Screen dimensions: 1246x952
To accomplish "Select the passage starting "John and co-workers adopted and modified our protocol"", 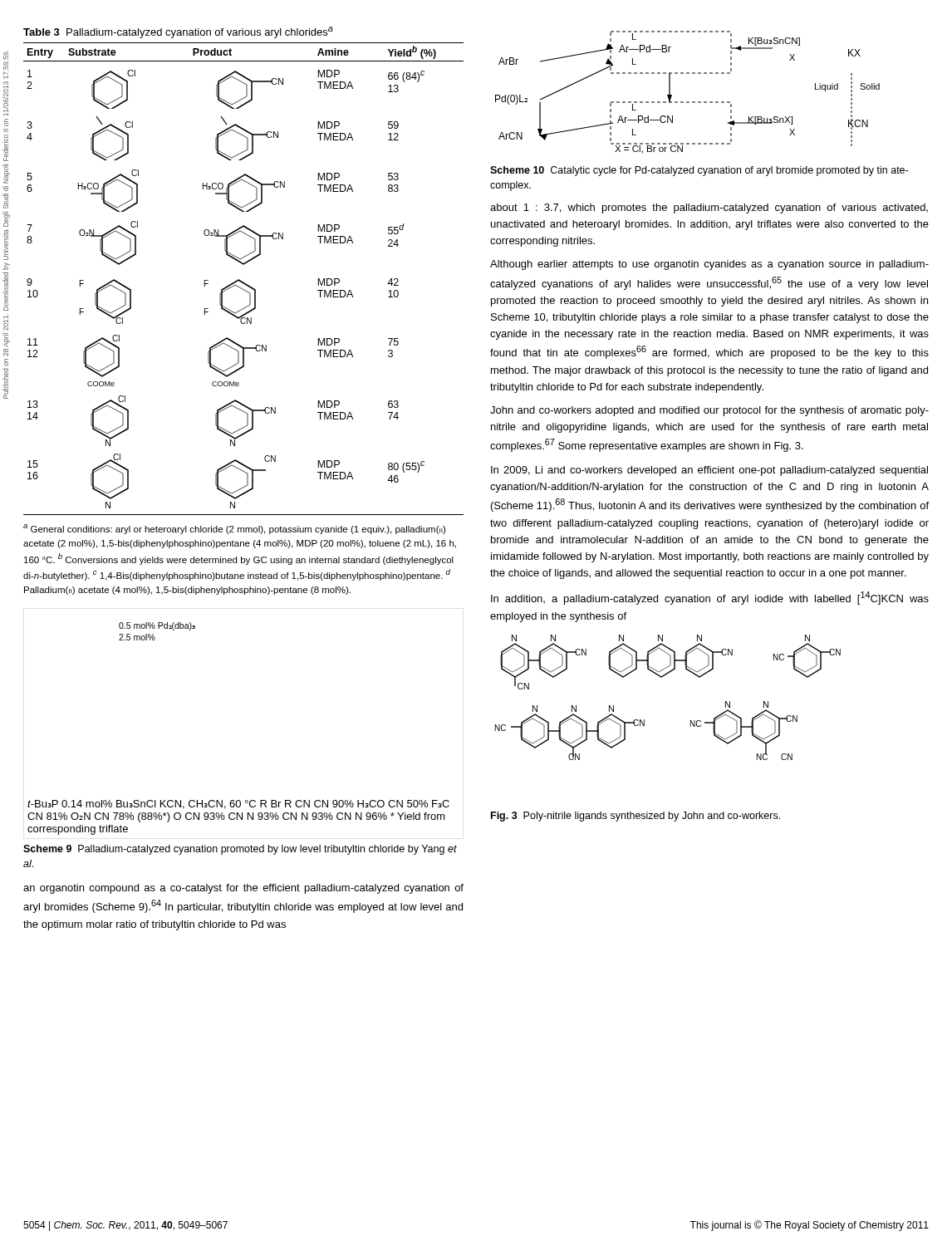I will (709, 428).
